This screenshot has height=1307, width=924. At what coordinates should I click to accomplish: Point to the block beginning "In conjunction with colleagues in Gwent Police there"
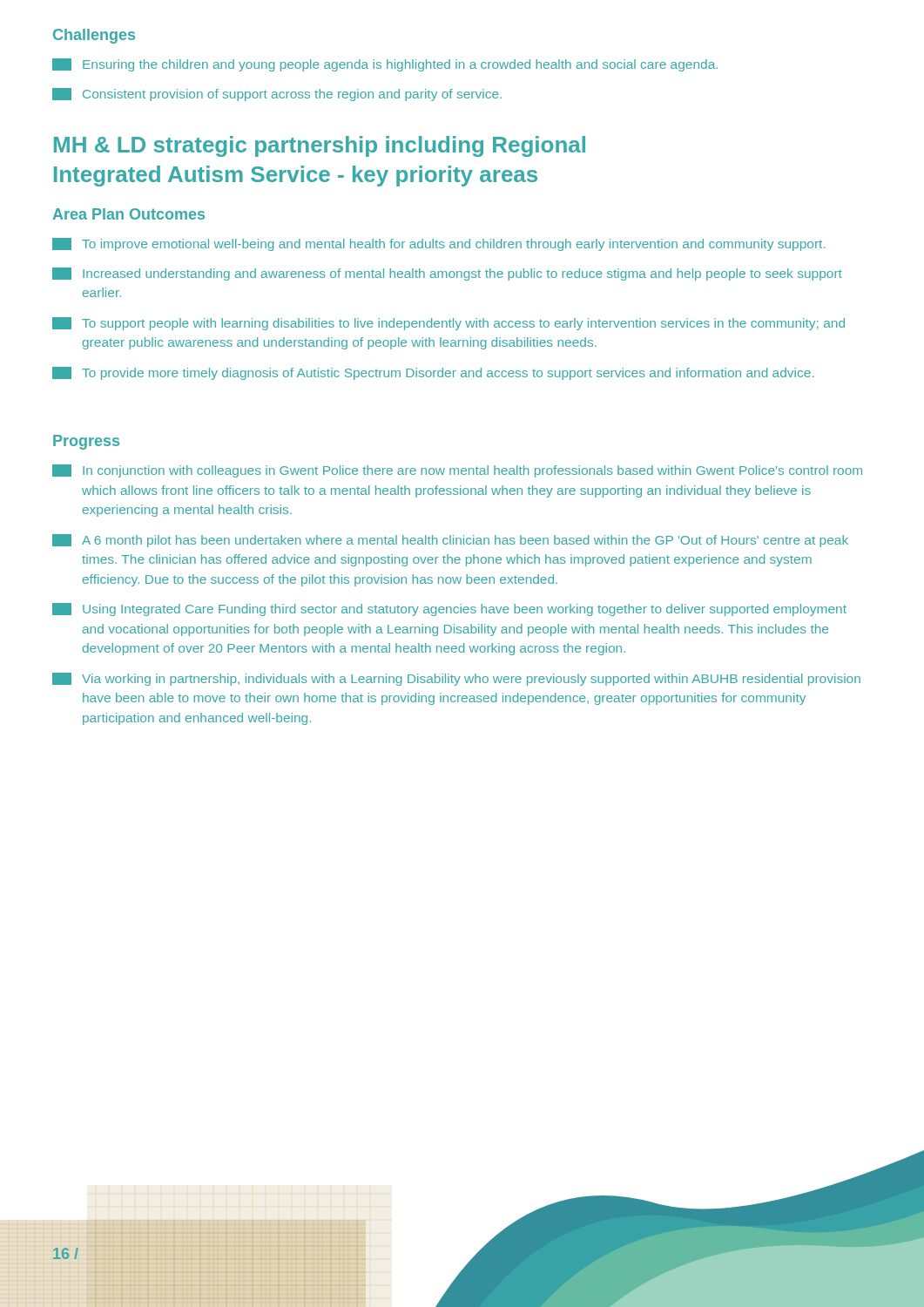tap(462, 491)
